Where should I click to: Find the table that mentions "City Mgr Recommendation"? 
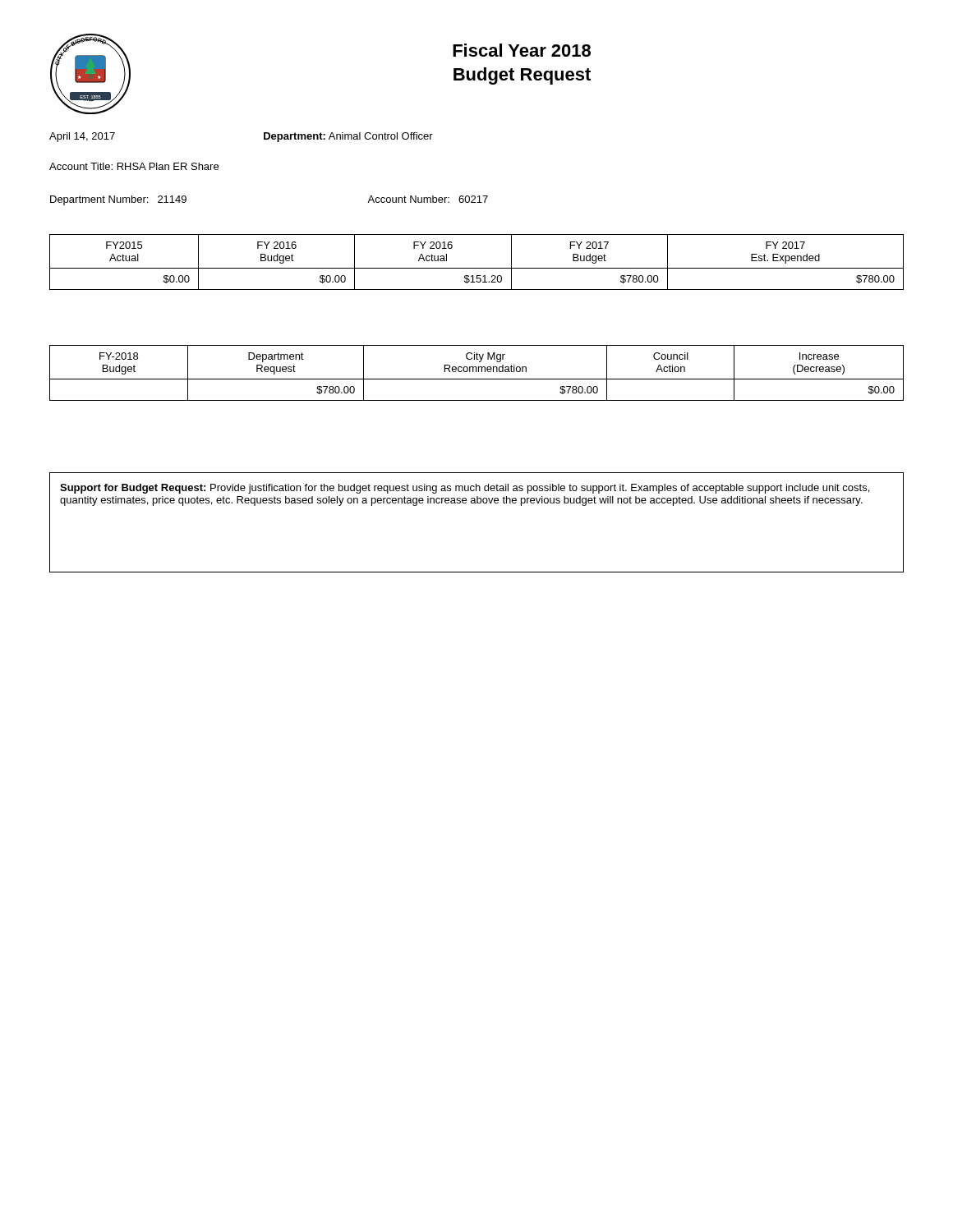(x=476, y=373)
